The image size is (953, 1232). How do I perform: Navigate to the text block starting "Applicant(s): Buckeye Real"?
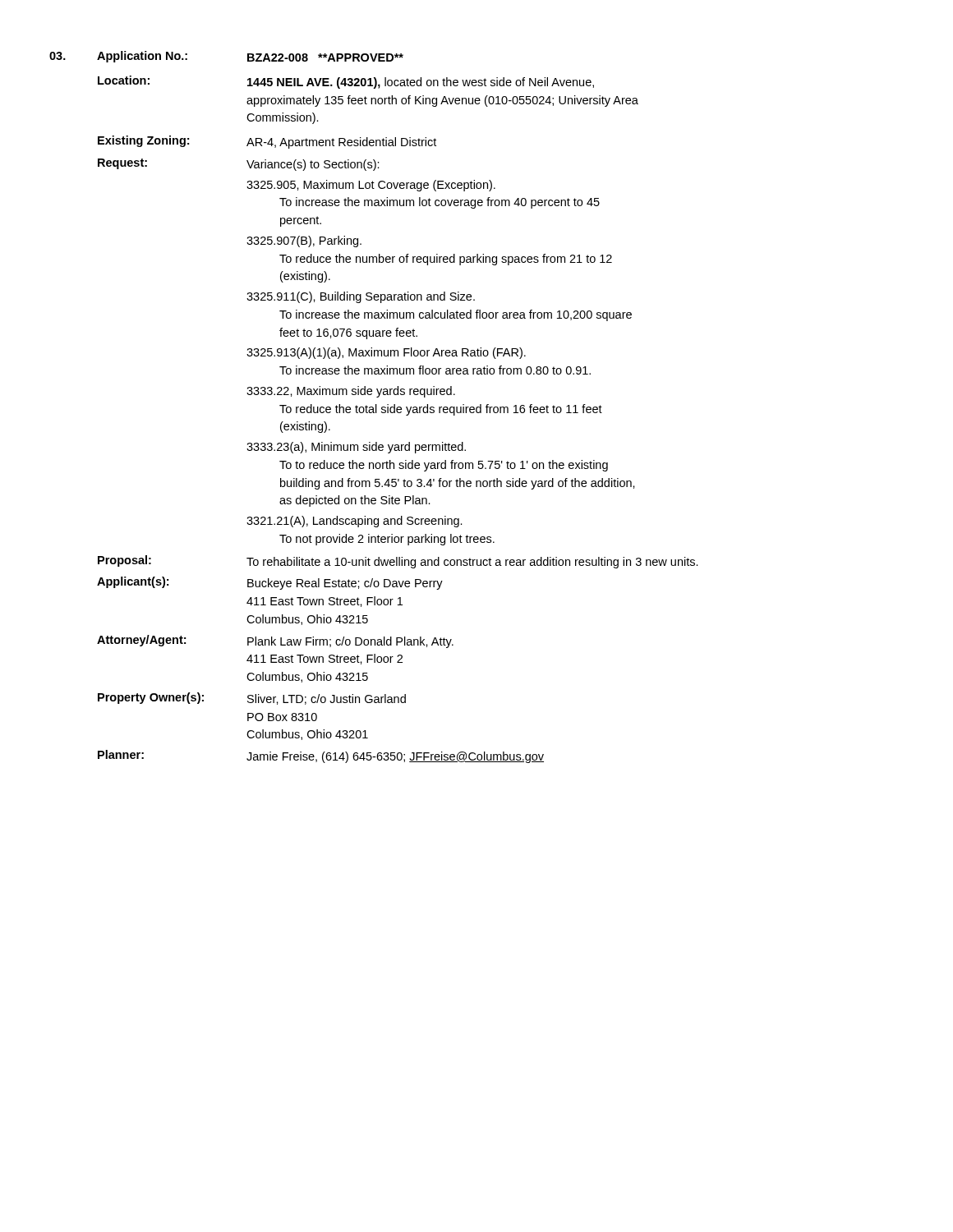pyautogui.click(x=270, y=583)
